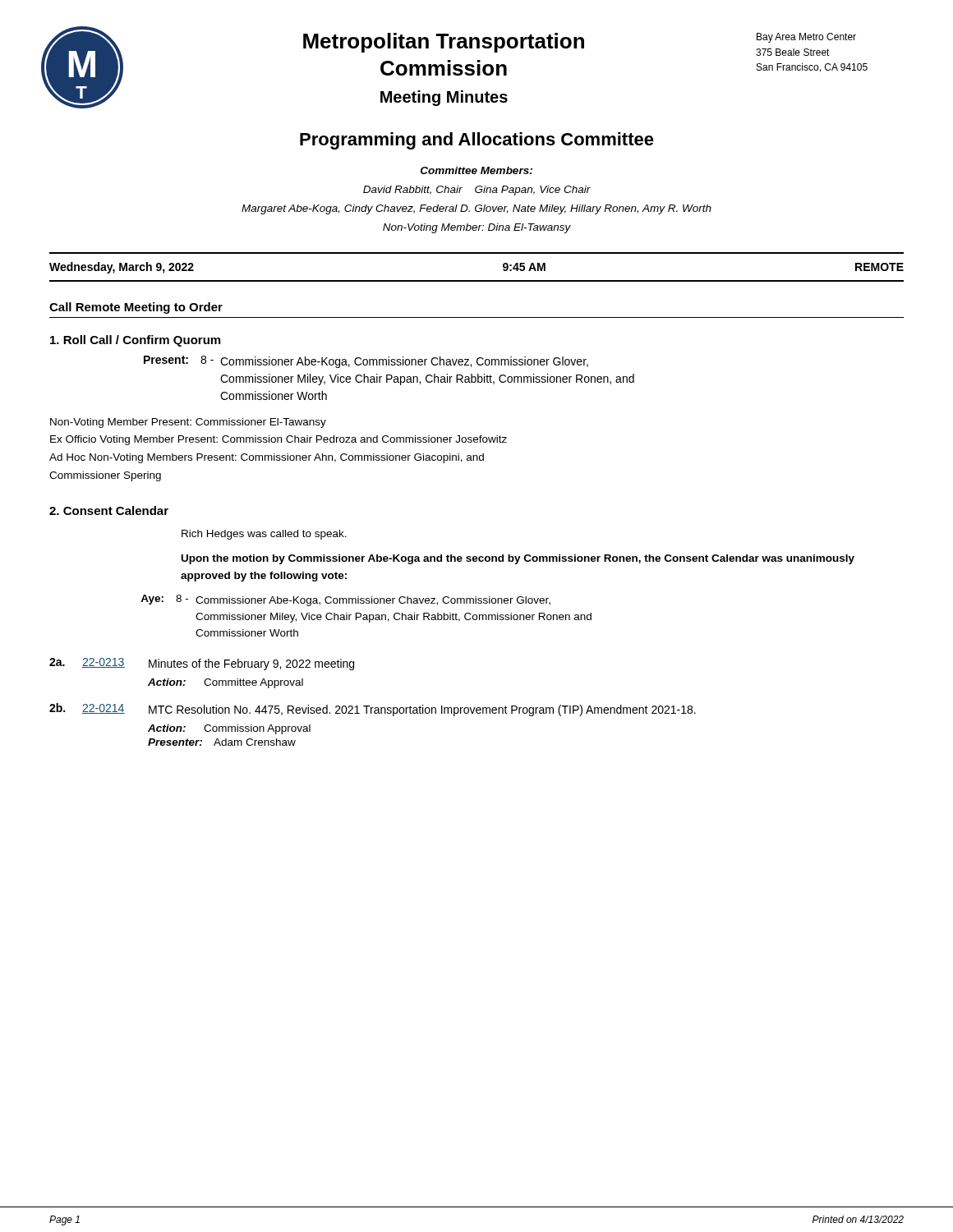Locate the text block containing "Committee Members: David Rabbitt, Chair"

click(x=476, y=199)
